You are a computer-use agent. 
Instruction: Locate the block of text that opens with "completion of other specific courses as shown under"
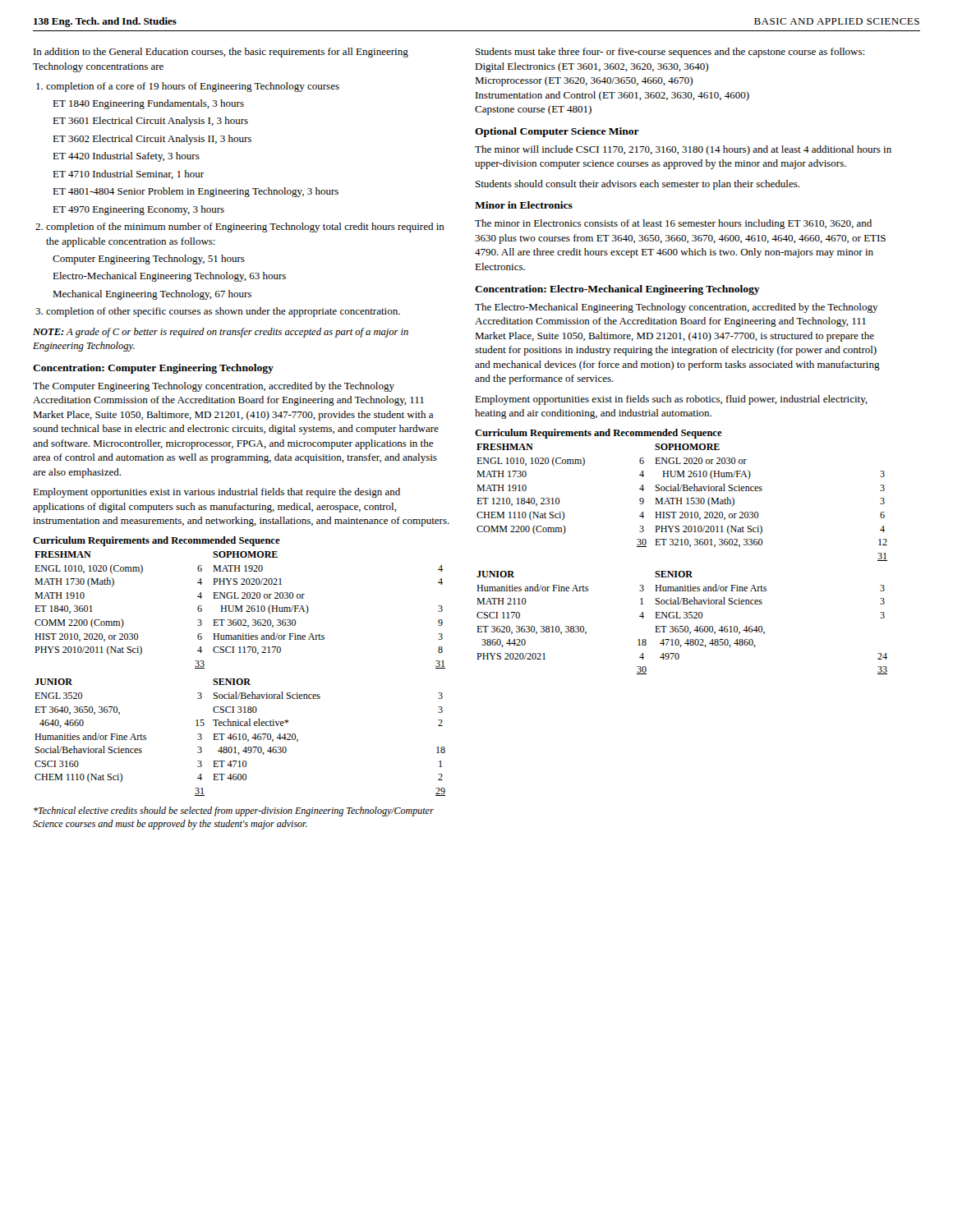pos(223,311)
